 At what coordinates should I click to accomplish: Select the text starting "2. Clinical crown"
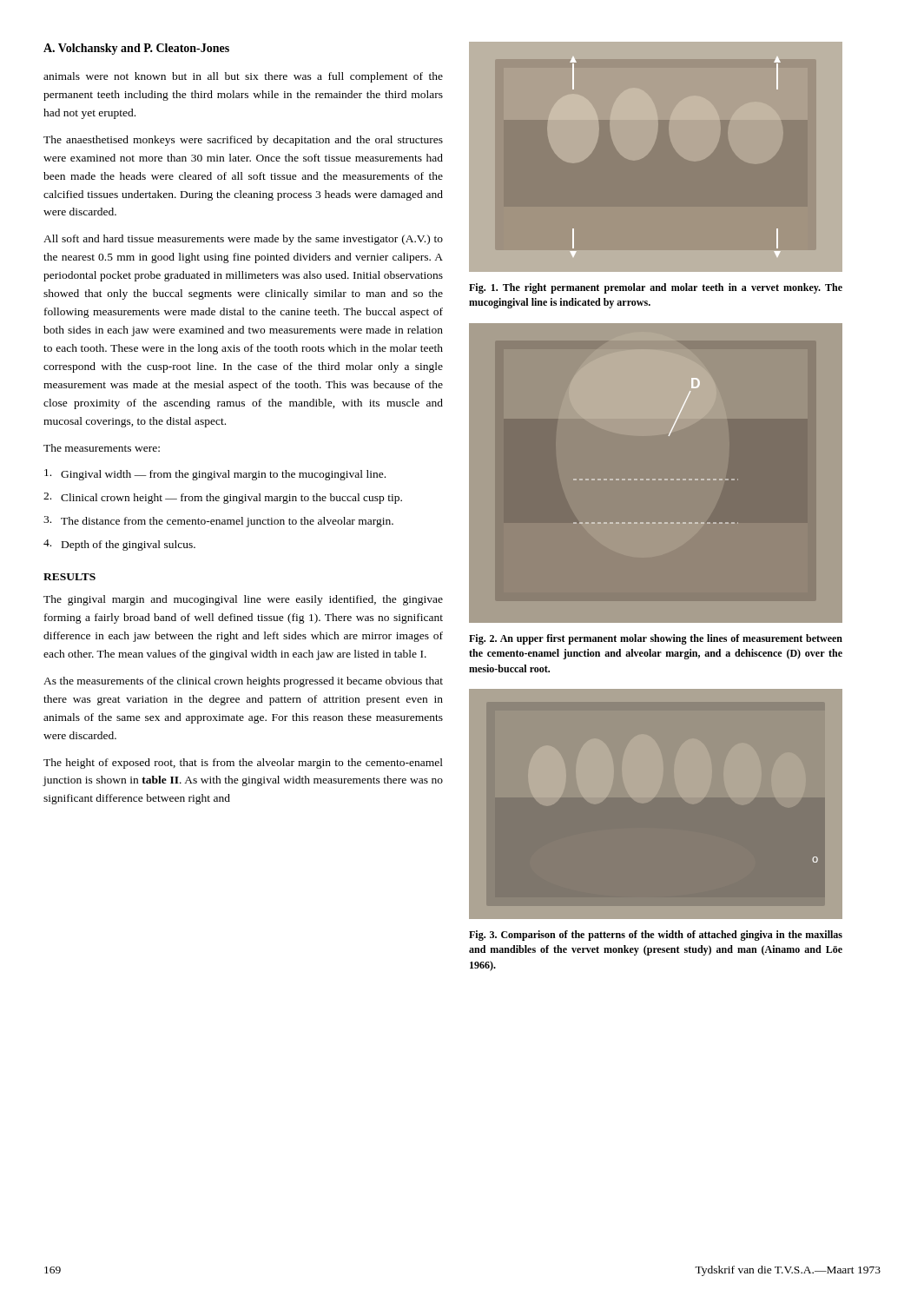[223, 498]
